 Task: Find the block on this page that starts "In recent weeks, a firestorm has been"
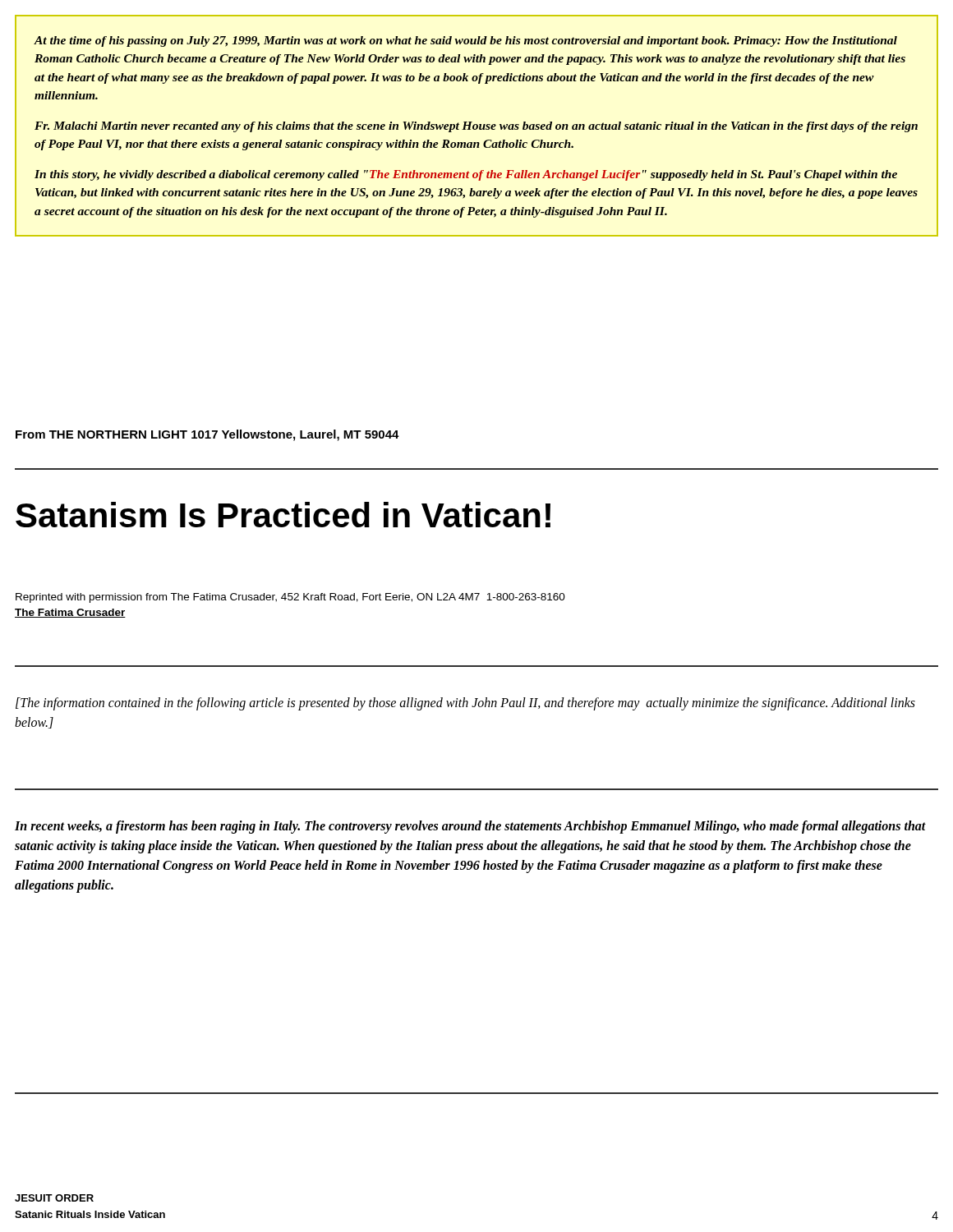(x=476, y=856)
